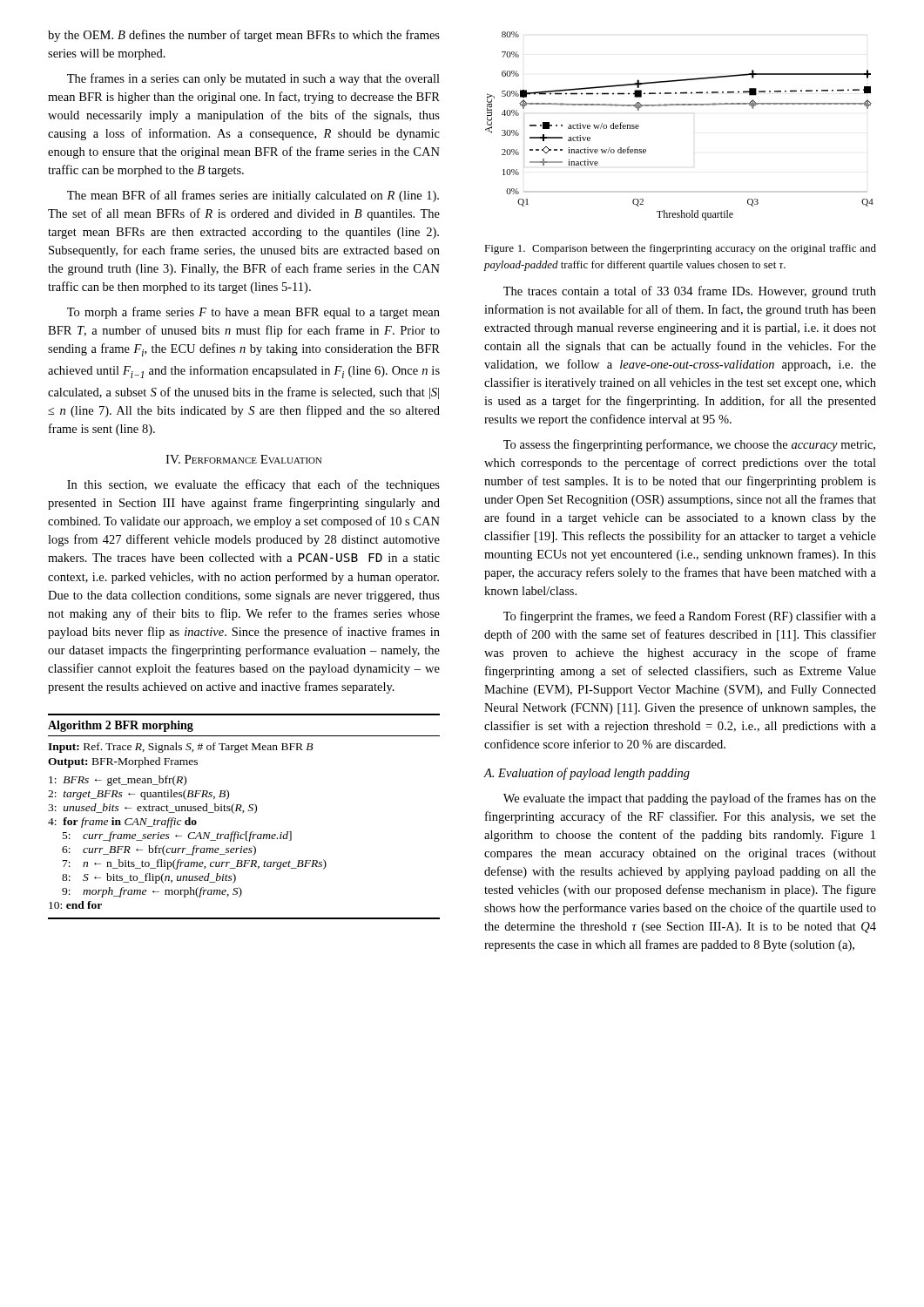Find the table that mentions "Algorithm 2 BFR morphing"
This screenshot has height=1307, width=924.
pos(244,816)
